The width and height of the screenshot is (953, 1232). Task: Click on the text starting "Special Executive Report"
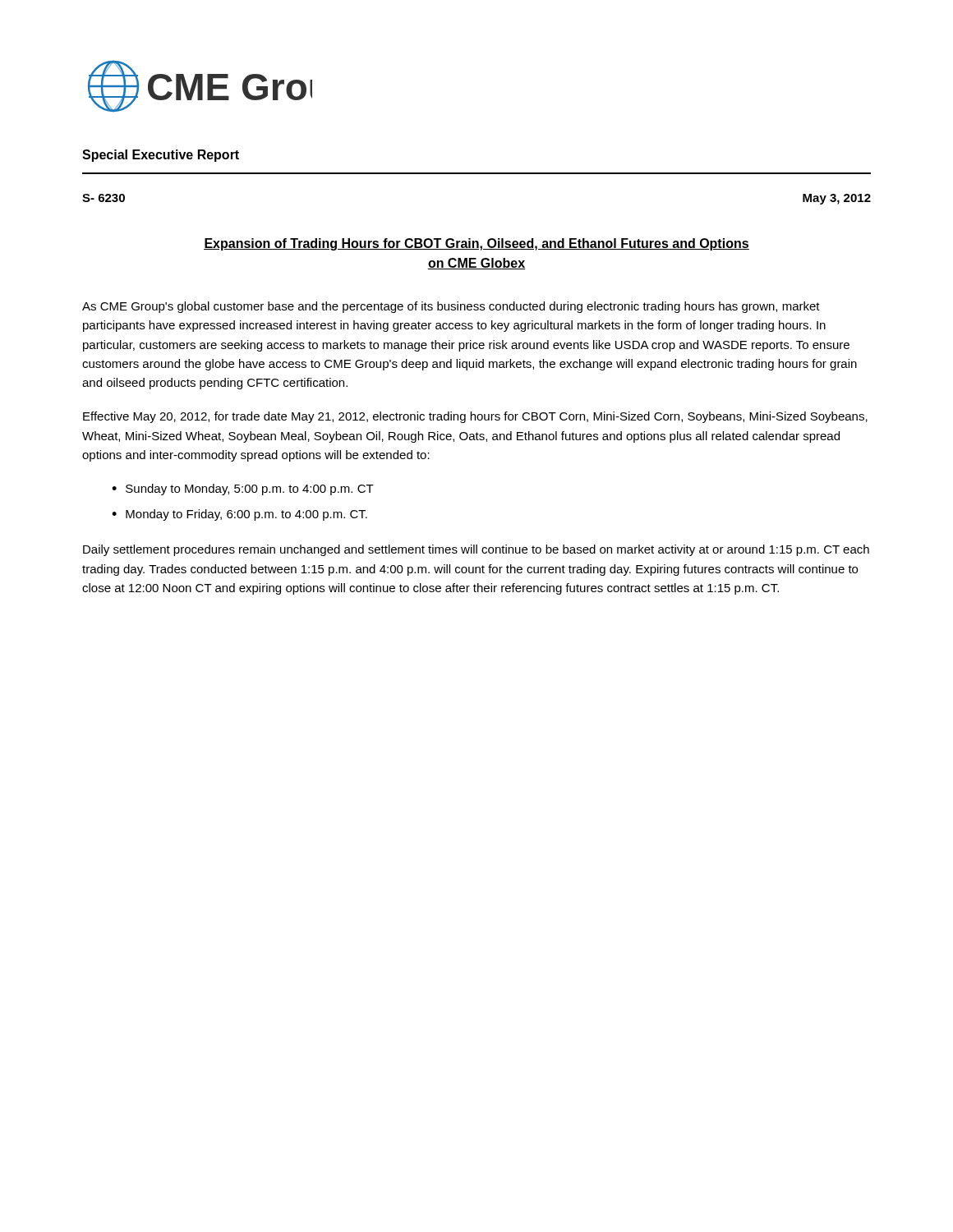pos(161,155)
